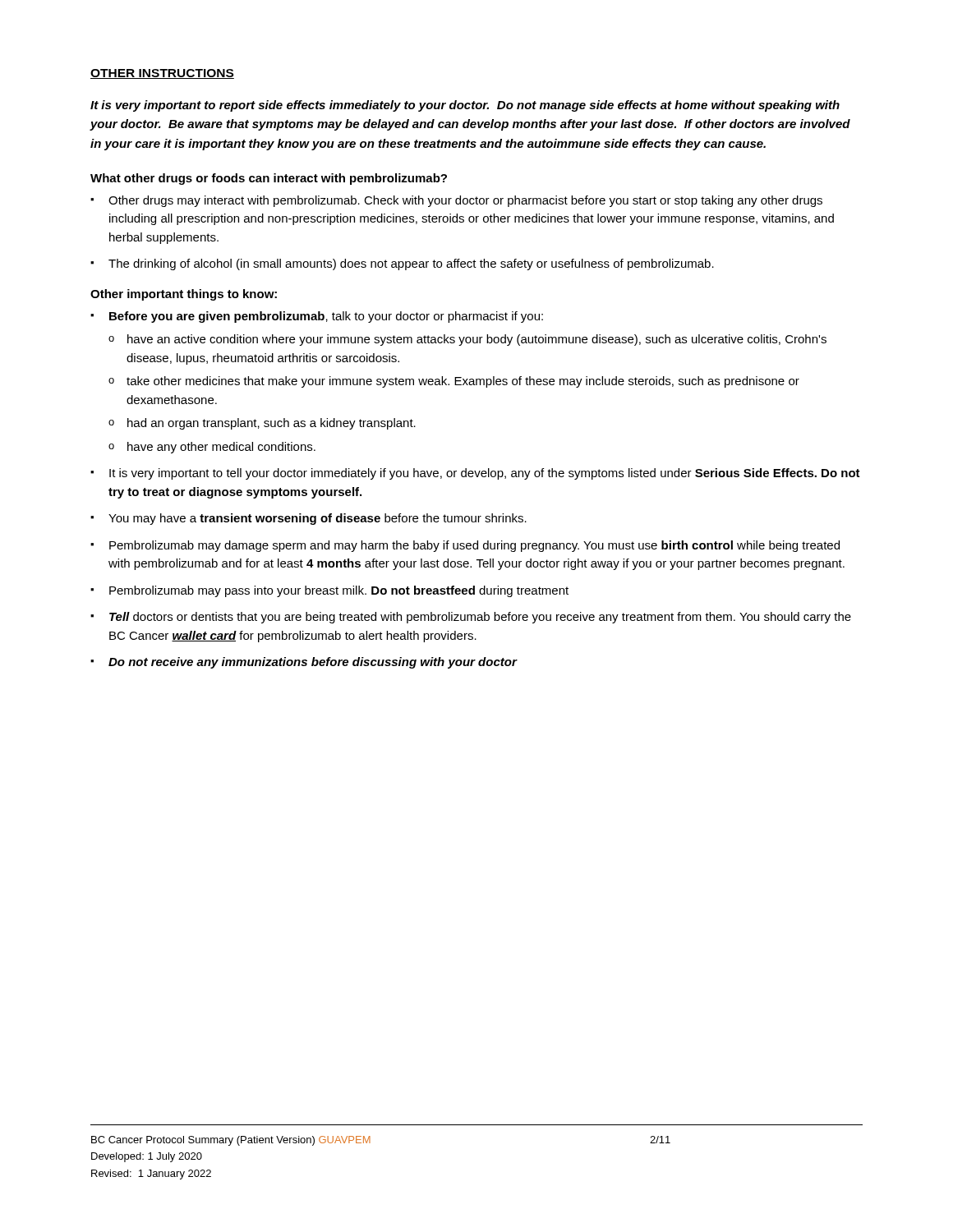Screen dimensions: 1232x953
Task: Click on the text starting "Other important things to know:"
Action: pyautogui.click(x=184, y=293)
